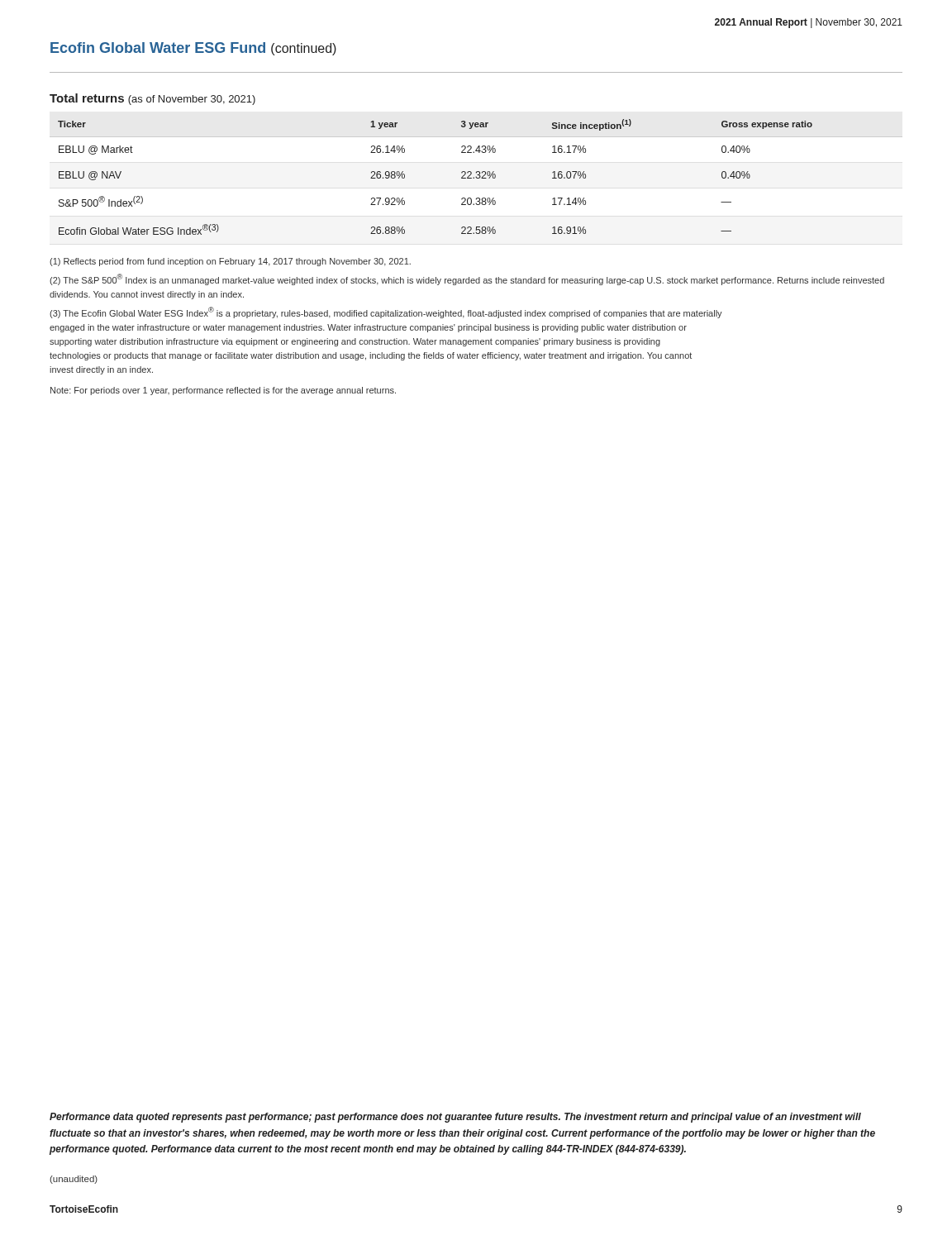The width and height of the screenshot is (952, 1240).
Task: Find the text block starting "Ecofin Global Water ESG Fund"
Action: pyautogui.click(x=193, y=48)
